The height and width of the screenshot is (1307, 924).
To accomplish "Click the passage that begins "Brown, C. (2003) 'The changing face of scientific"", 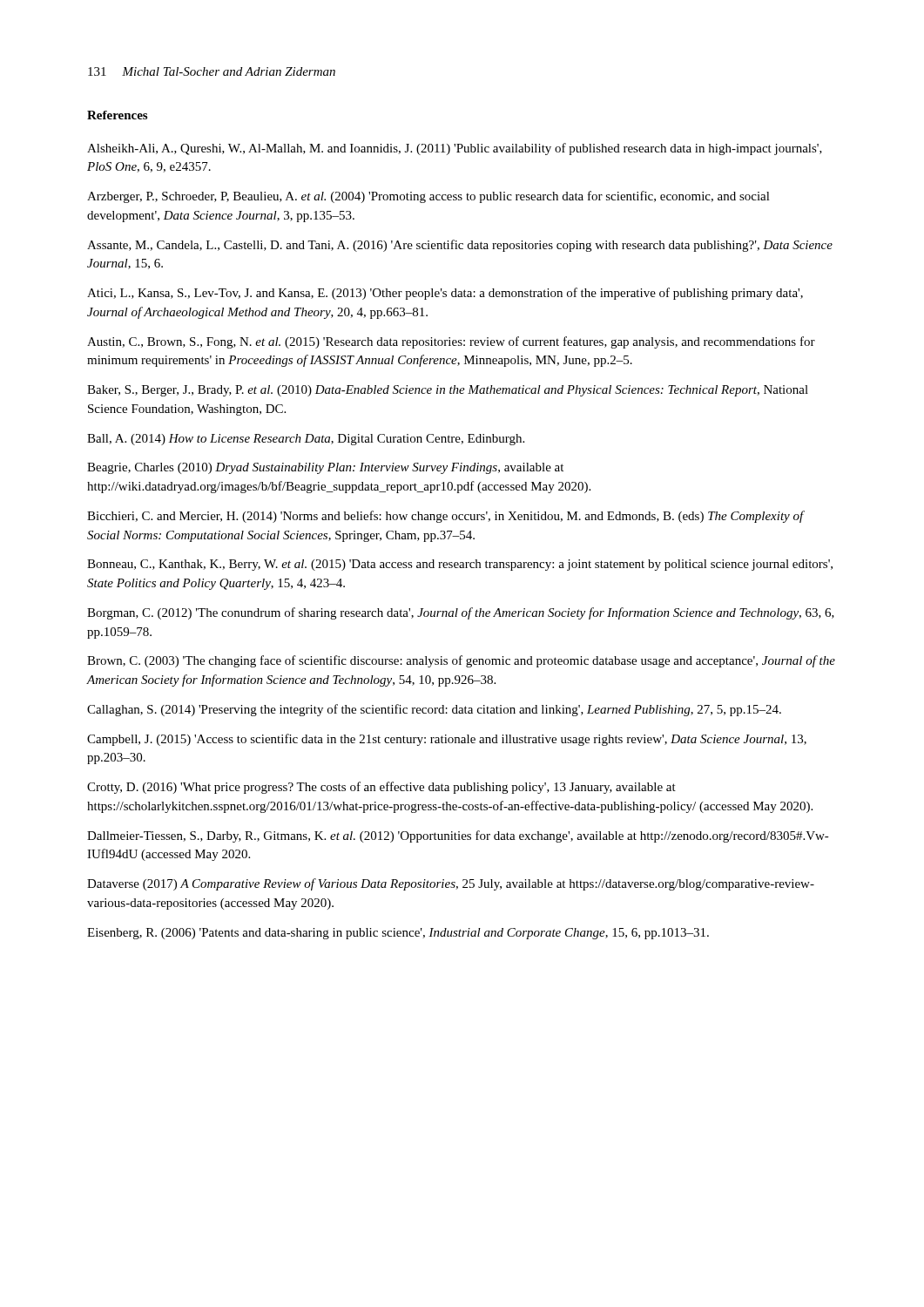I will click(x=461, y=670).
